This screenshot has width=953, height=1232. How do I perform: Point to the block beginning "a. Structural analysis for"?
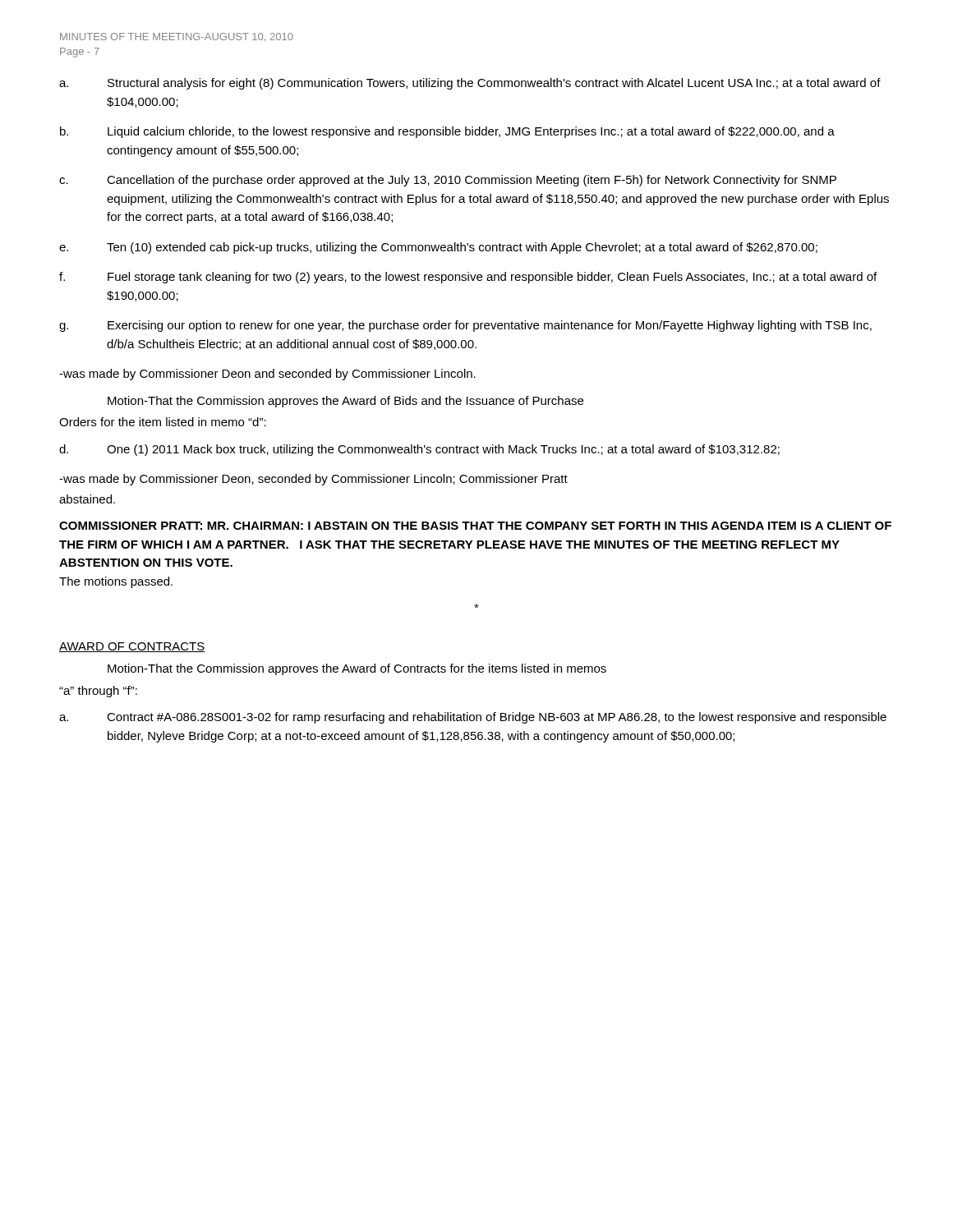tap(476, 93)
